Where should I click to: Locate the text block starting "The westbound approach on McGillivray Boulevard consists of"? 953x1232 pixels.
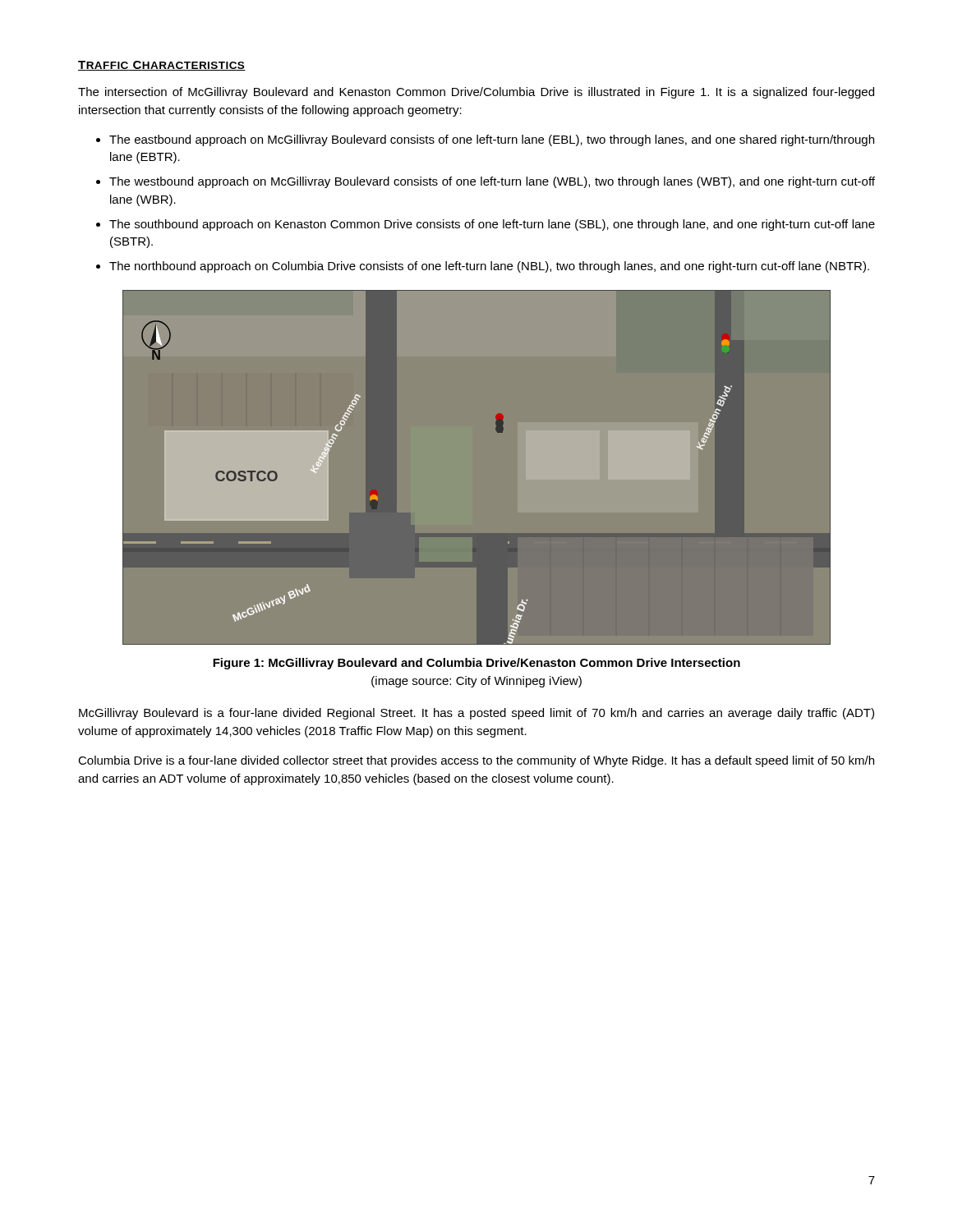click(x=492, y=190)
